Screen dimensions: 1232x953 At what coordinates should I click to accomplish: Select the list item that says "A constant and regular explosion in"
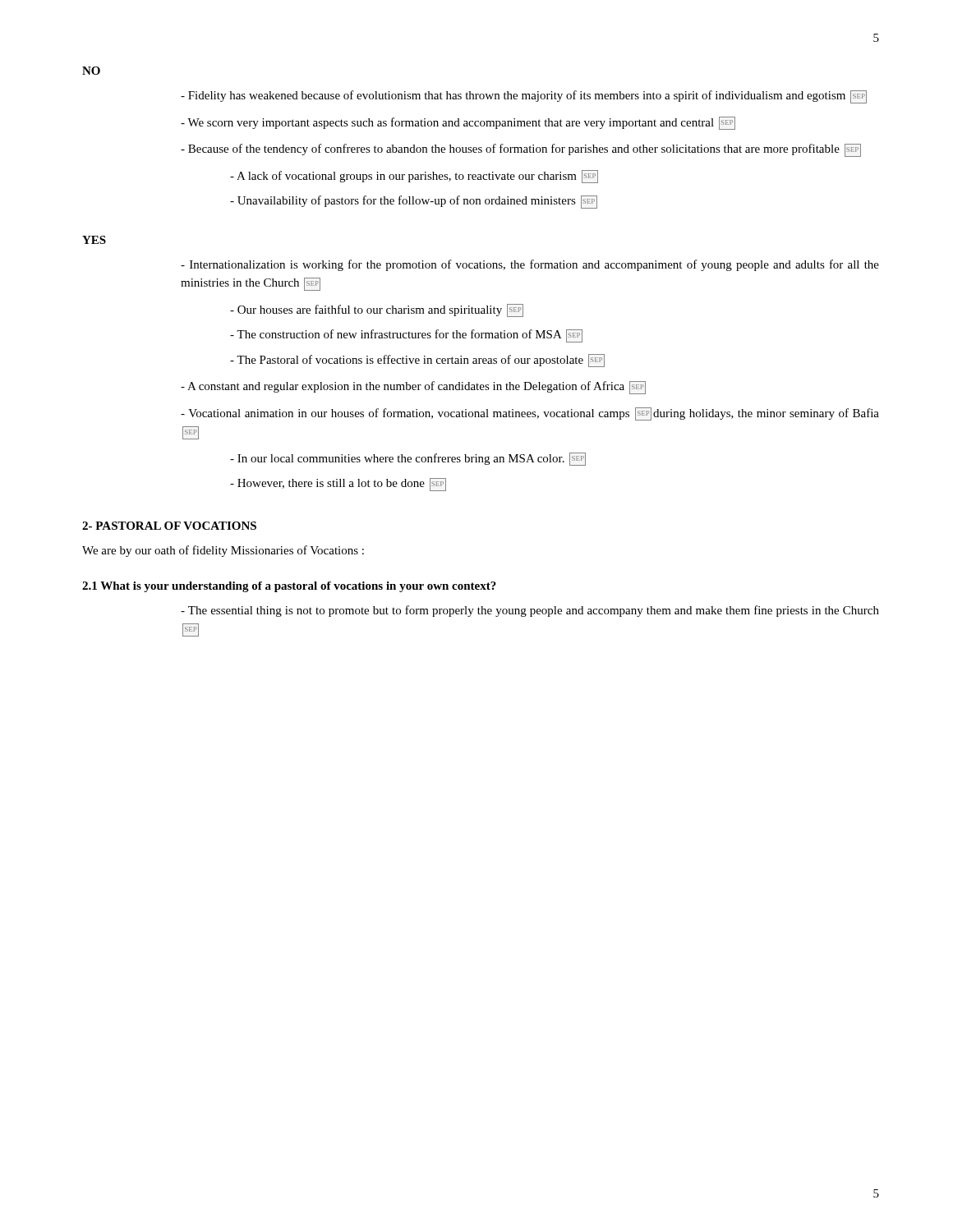(413, 387)
